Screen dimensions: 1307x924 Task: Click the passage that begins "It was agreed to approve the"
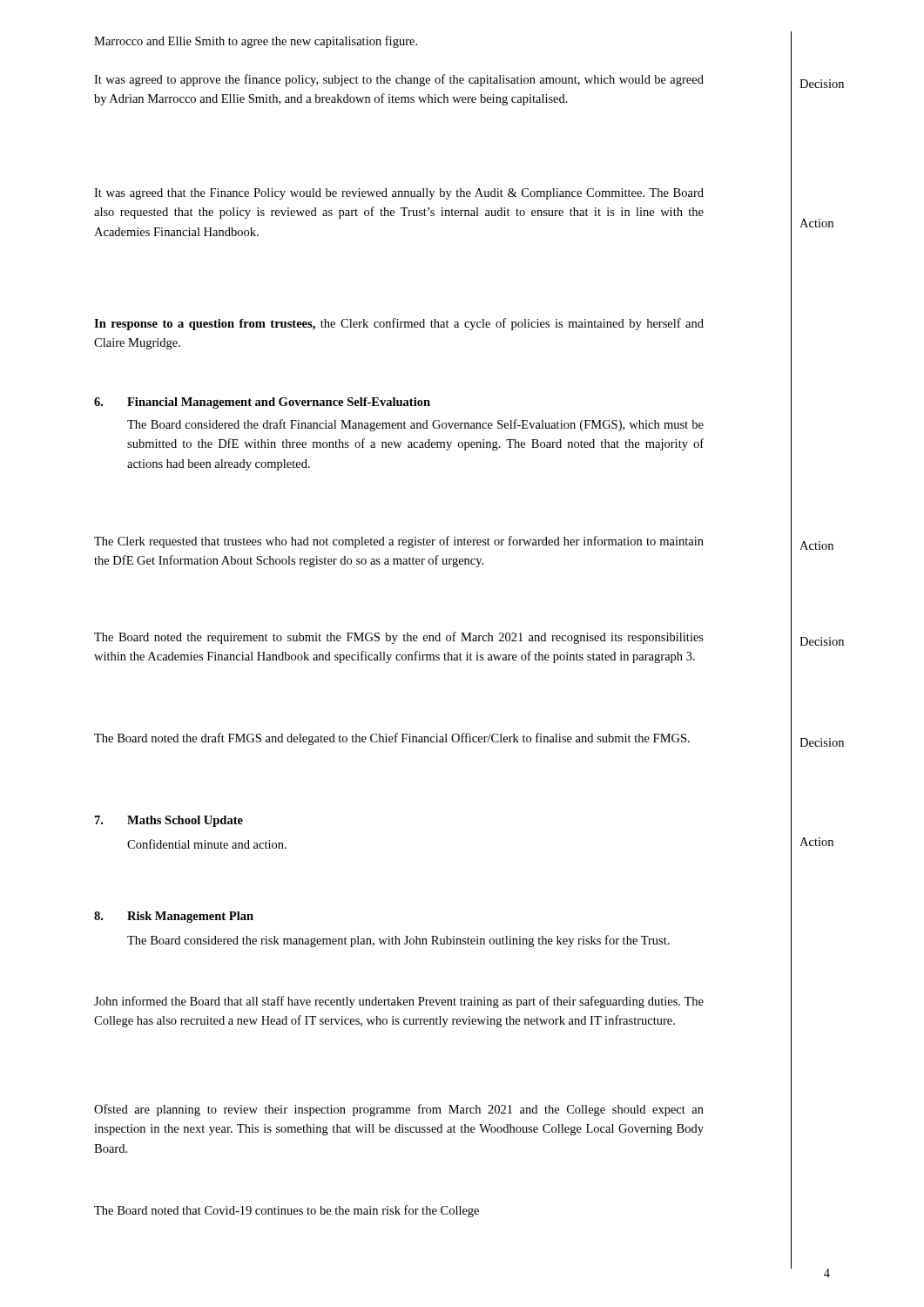pyautogui.click(x=399, y=89)
